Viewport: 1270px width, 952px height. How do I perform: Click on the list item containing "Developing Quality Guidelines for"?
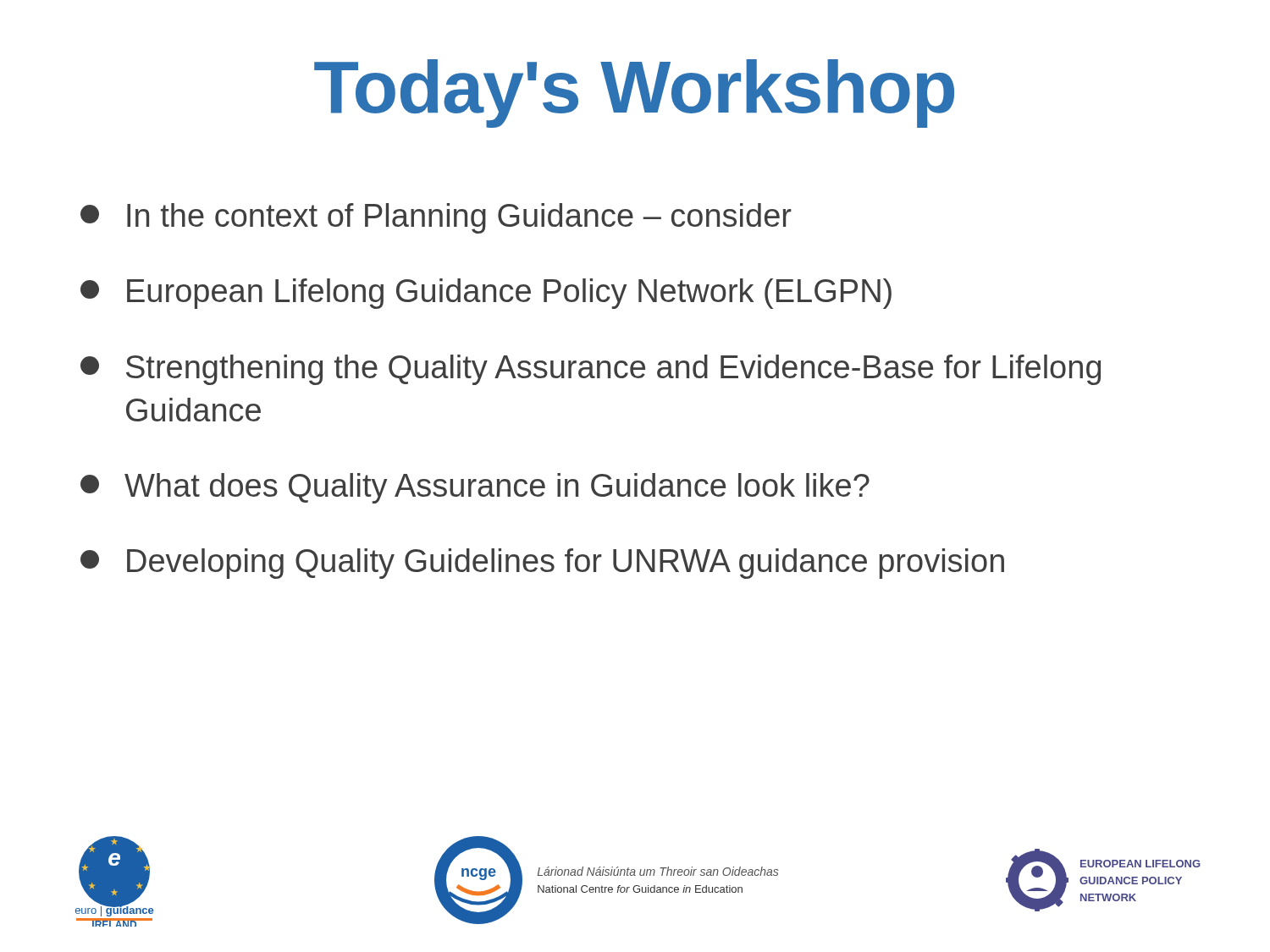coord(641,562)
